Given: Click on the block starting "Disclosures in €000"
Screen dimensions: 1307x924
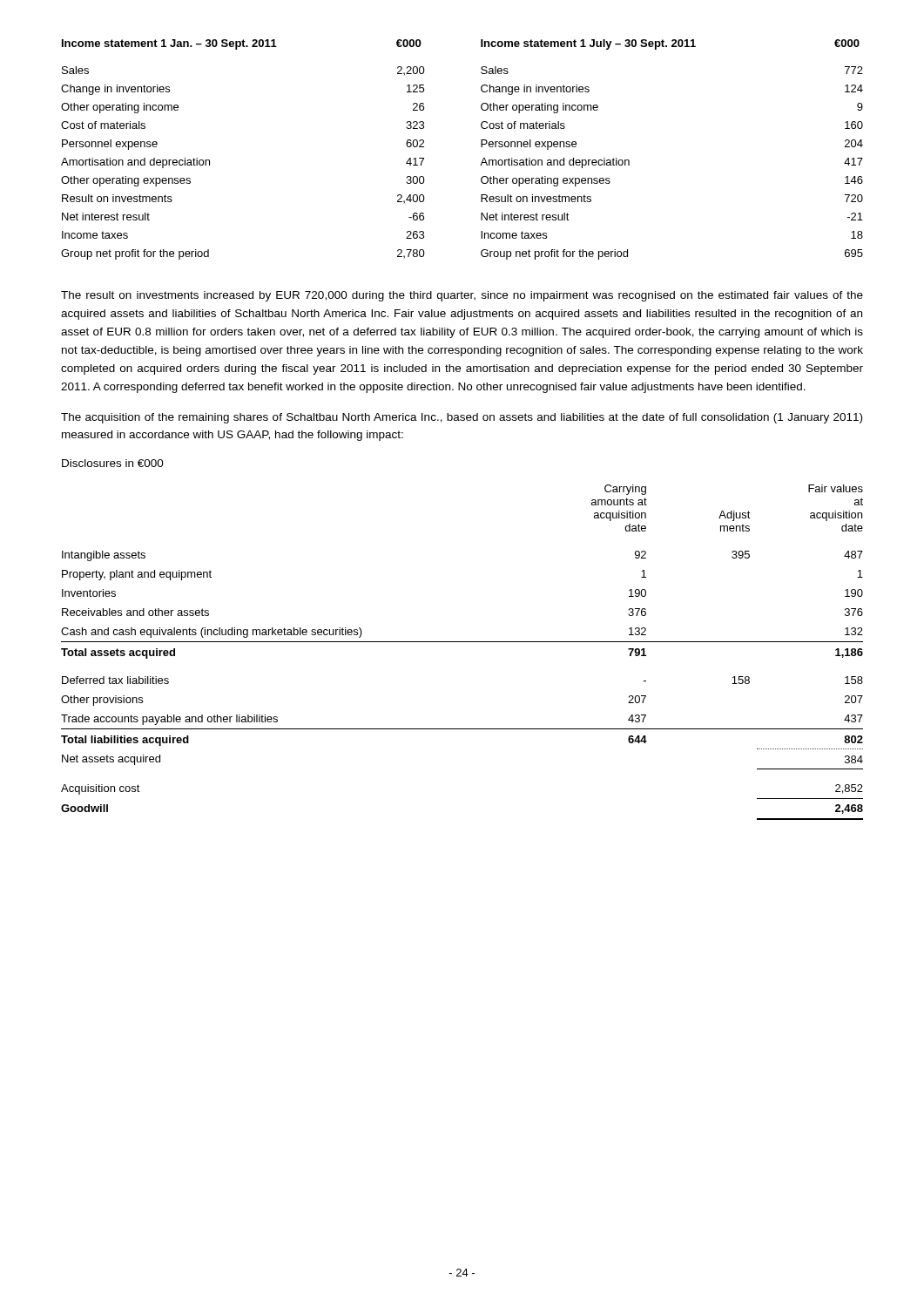Looking at the screenshot, I should 112,463.
